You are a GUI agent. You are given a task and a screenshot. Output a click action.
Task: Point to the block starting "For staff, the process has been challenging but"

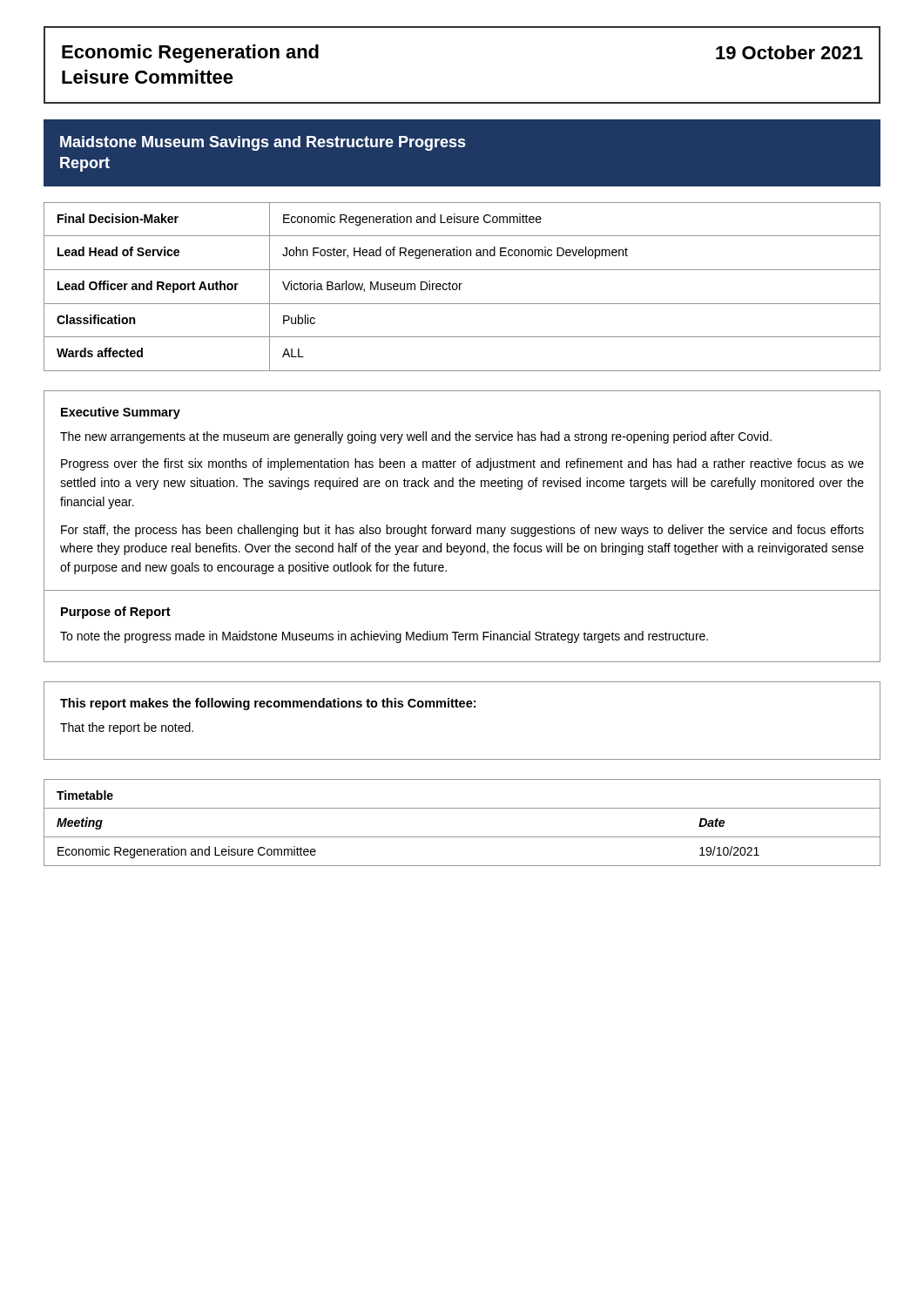[462, 548]
